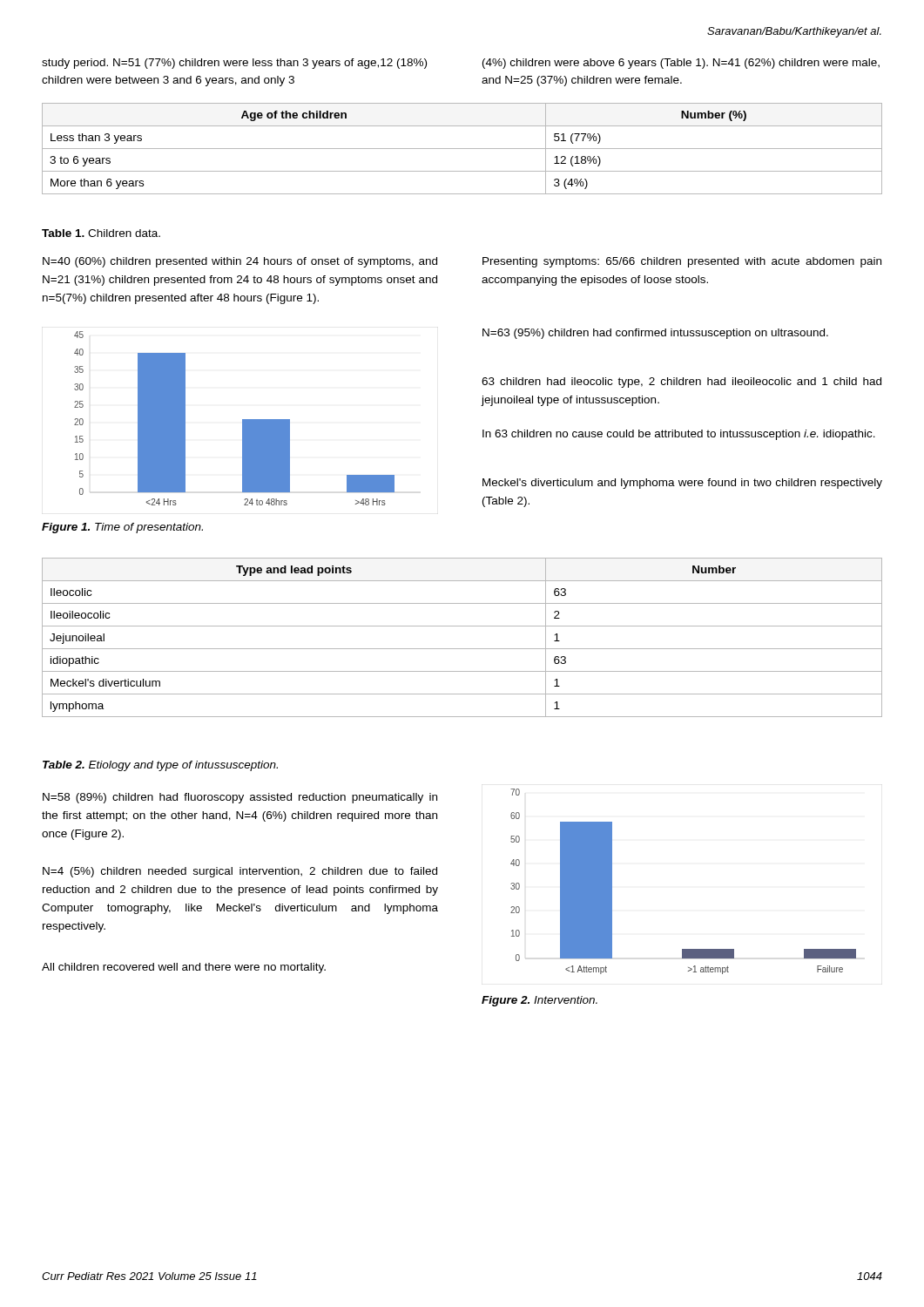Point to the block starting "All children recovered well and there were"

(184, 967)
